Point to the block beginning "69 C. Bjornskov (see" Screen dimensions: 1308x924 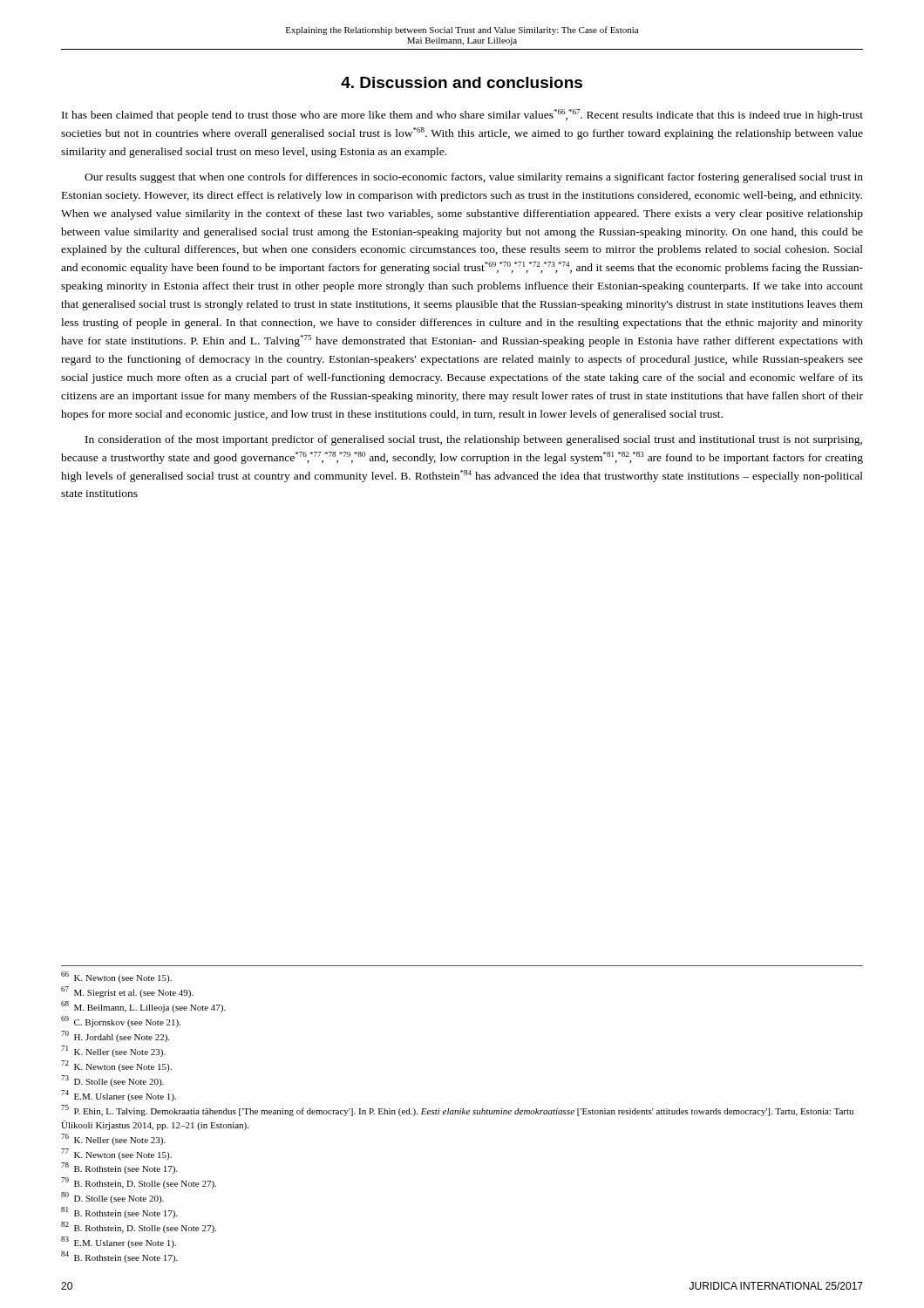[121, 1022]
